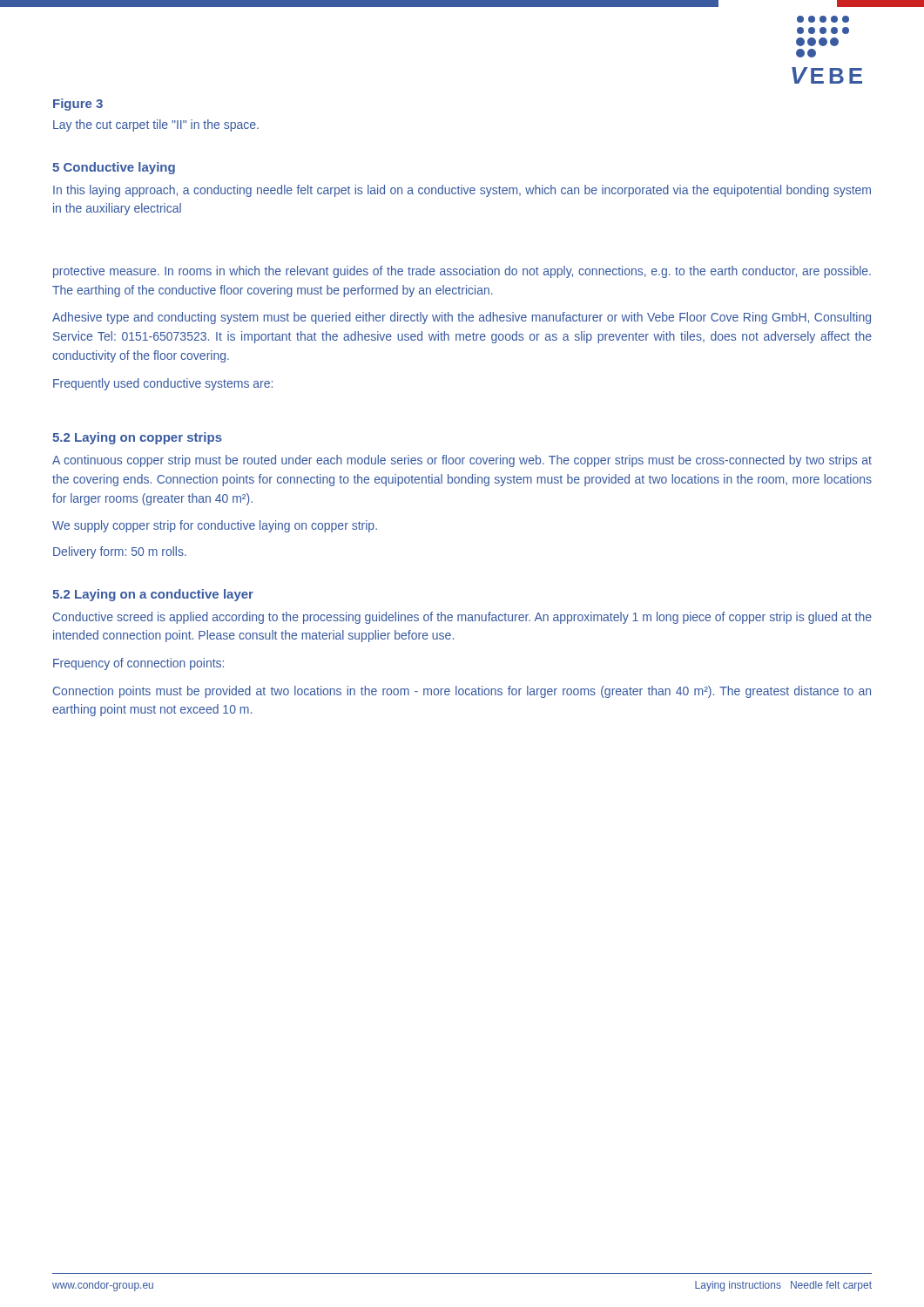Viewport: 924px width, 1307px height.
Task: Point to the block beginning "In this laying approach, a conducting needle"
Action: pos(462,199)
